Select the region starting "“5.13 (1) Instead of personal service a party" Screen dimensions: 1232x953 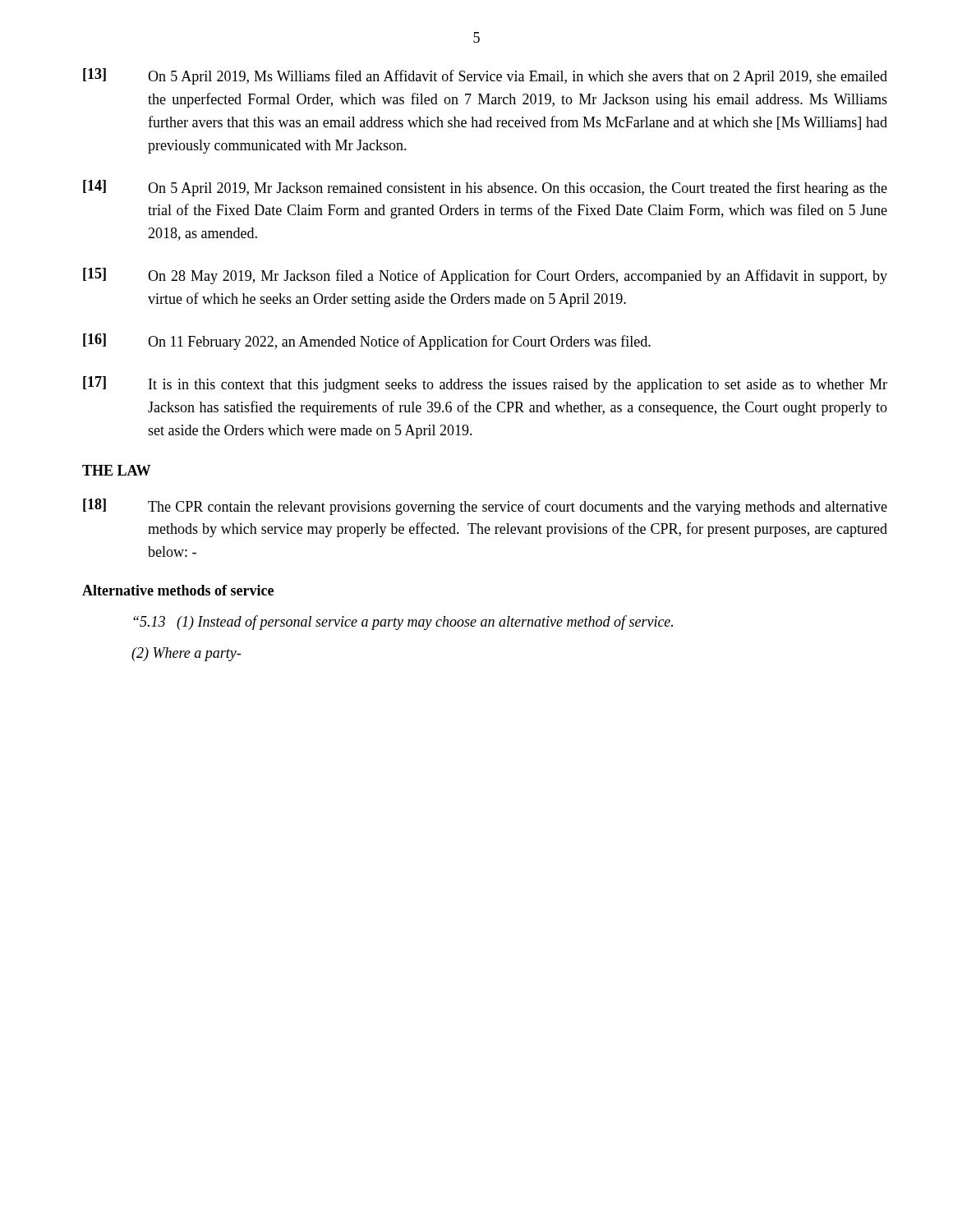(403, 623)
